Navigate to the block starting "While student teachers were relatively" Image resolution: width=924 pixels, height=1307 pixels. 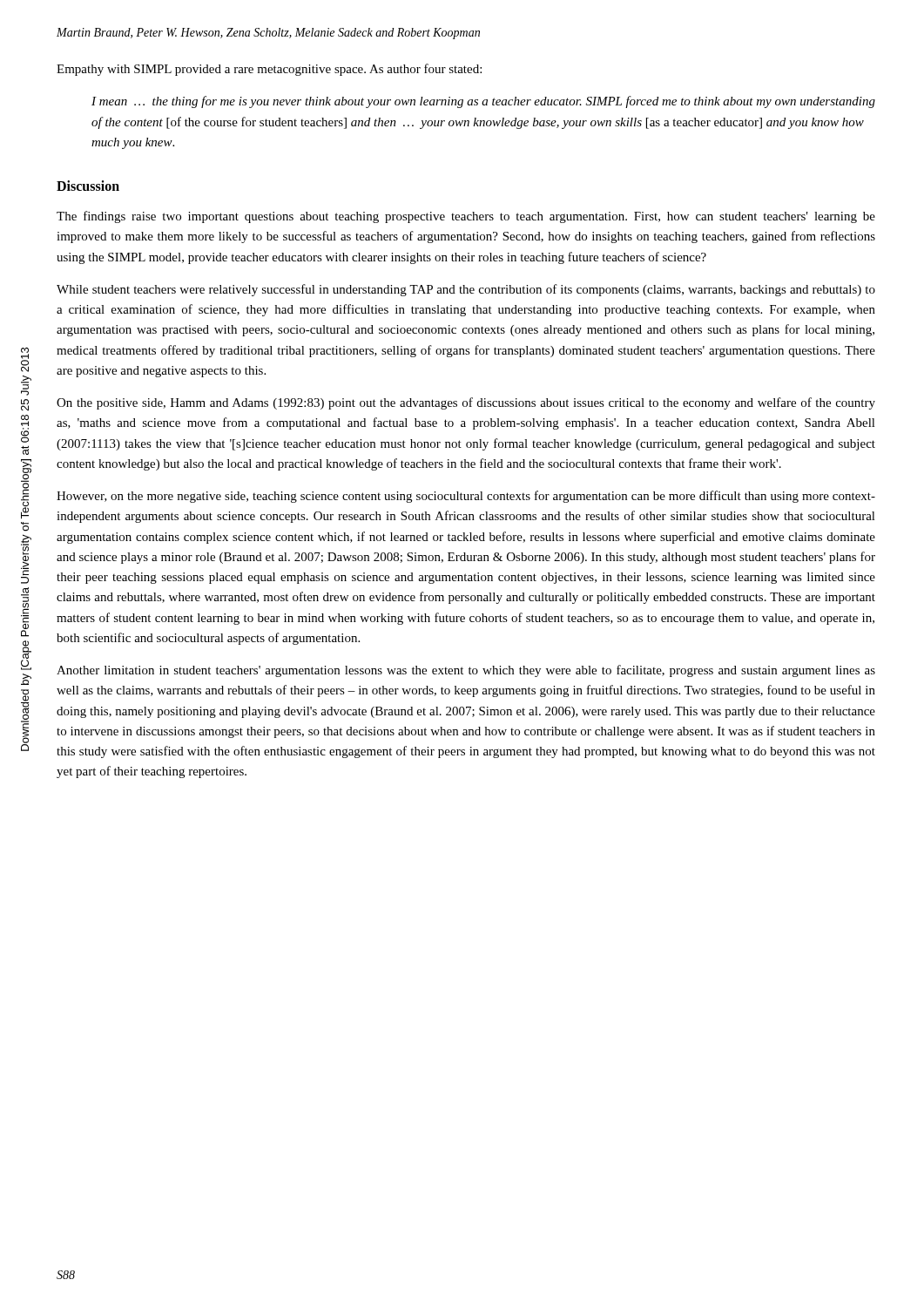point(466,330)
